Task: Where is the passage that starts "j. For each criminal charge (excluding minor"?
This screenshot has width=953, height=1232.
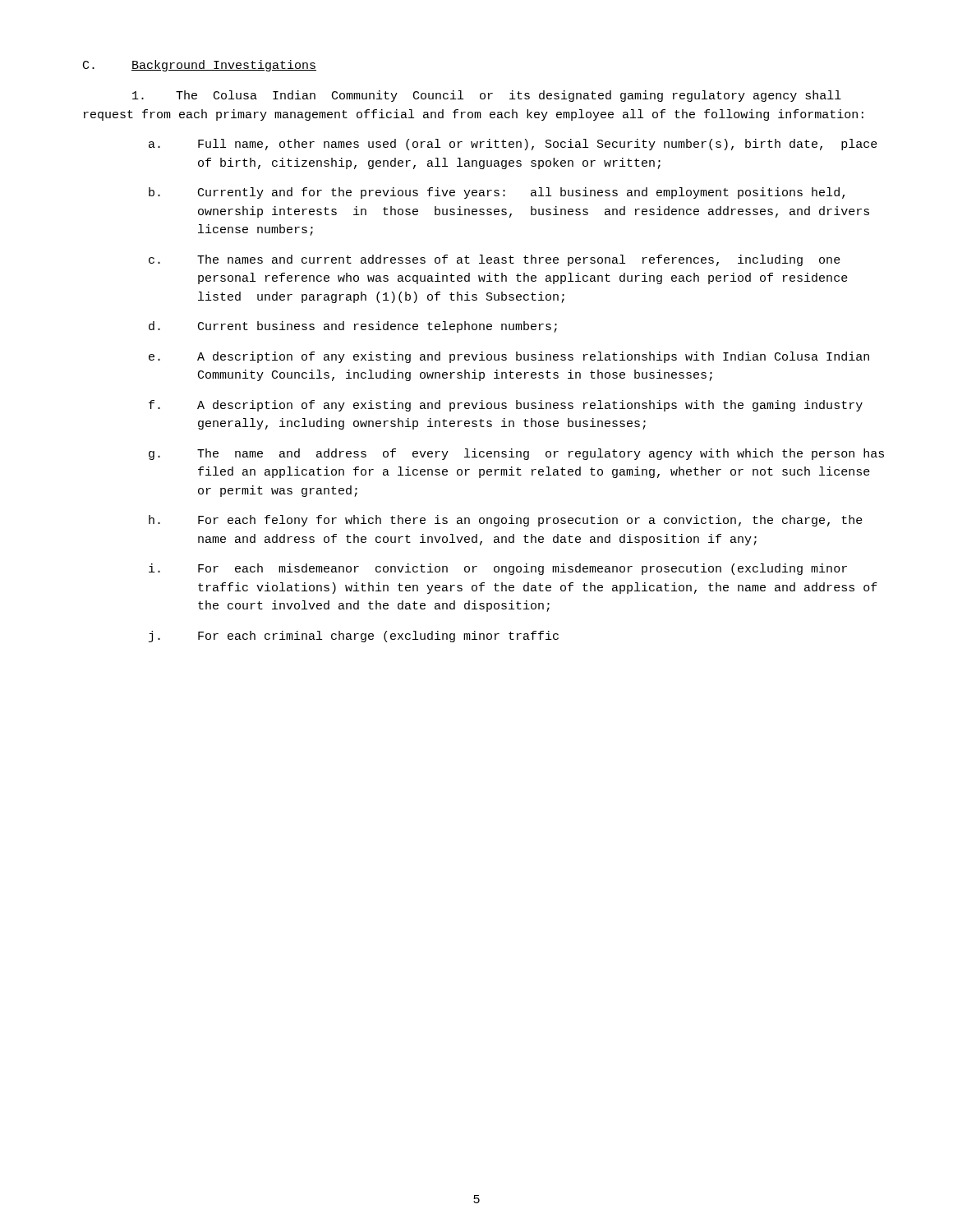Action: (x=518, y=637)
